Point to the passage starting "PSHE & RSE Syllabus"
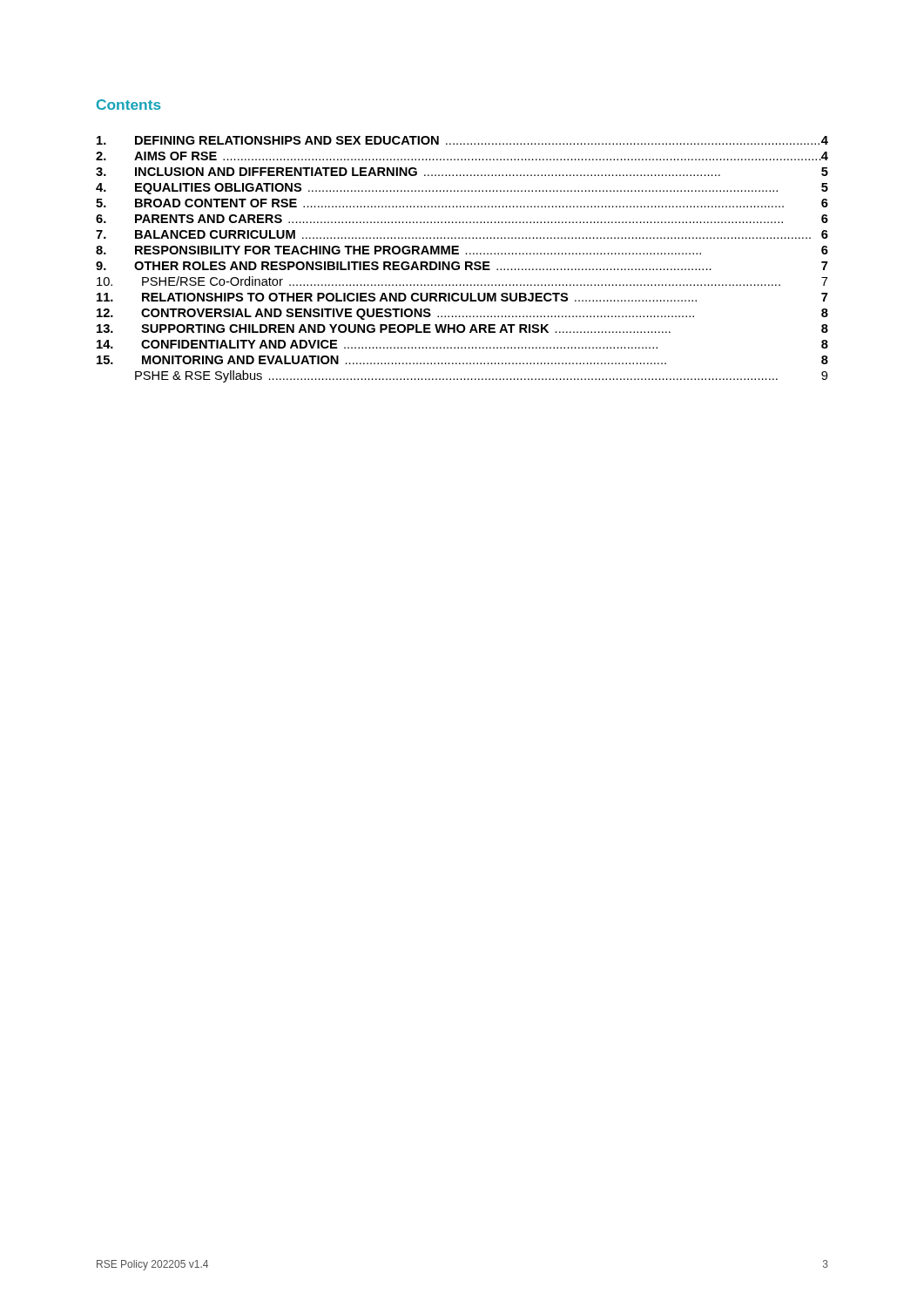 [x=481, y=376]
